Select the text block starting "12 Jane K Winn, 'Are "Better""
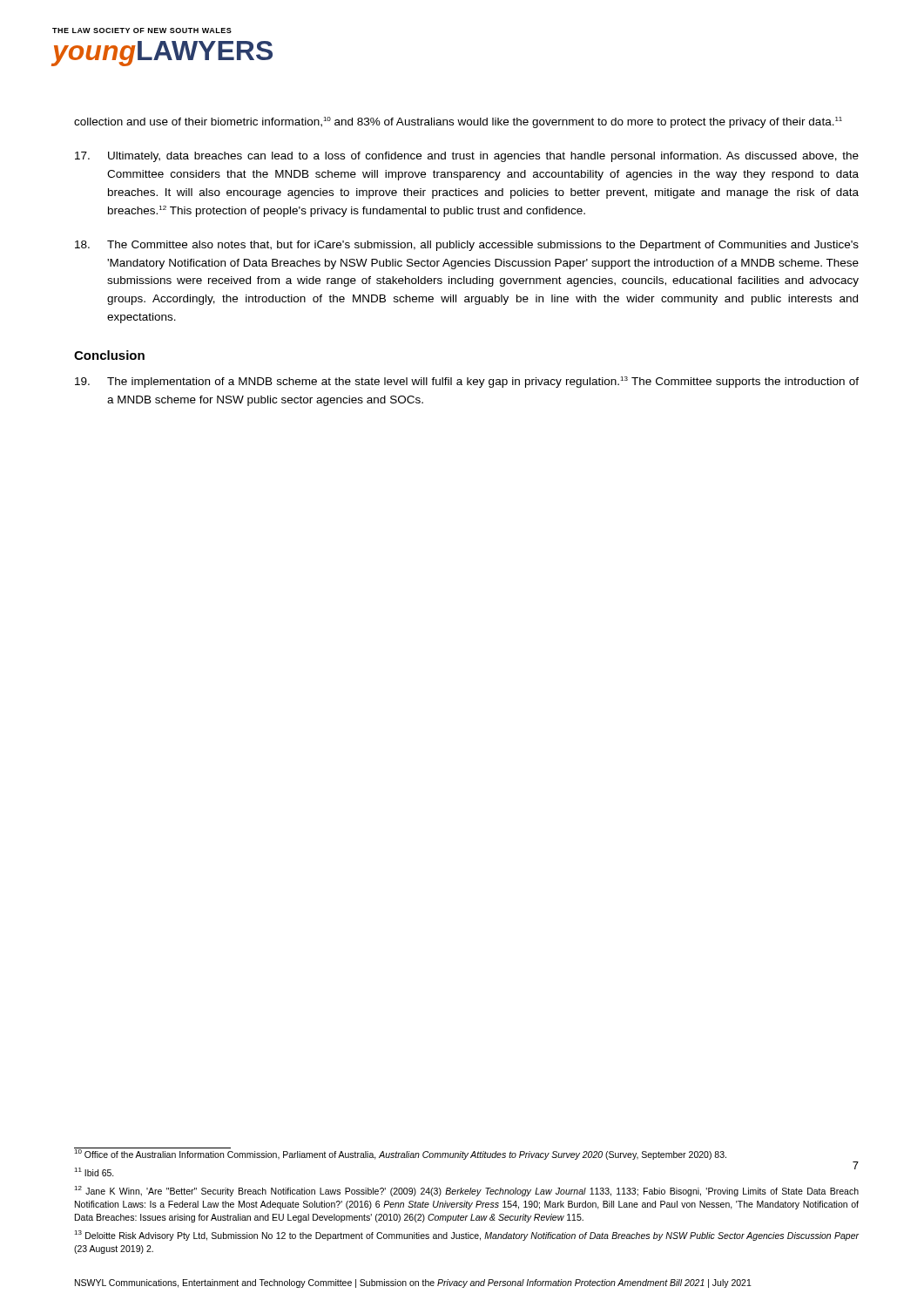 pos(466,1203)
